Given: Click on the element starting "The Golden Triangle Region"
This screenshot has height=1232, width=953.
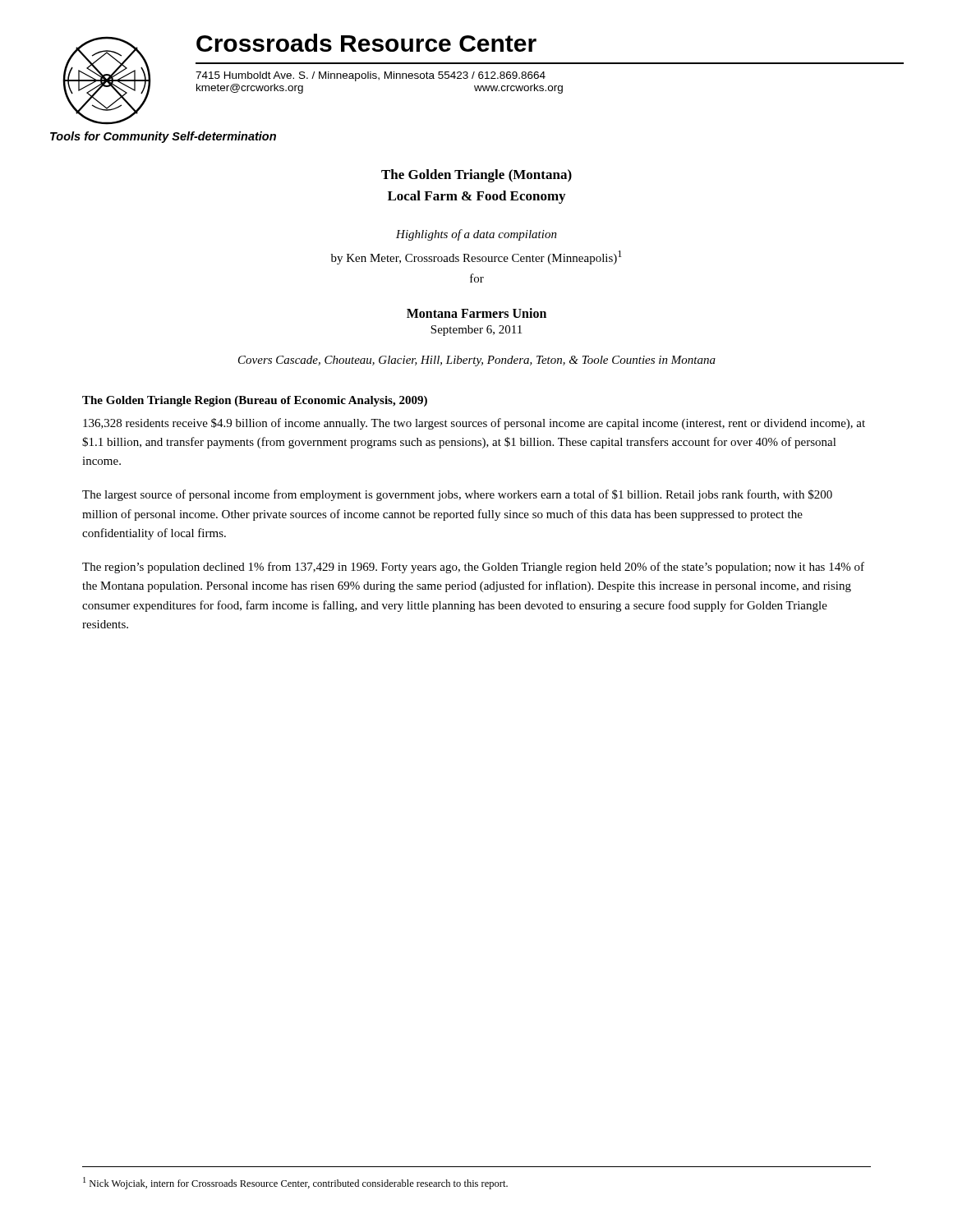Looking at the screenshot, I should coord(255,400).
